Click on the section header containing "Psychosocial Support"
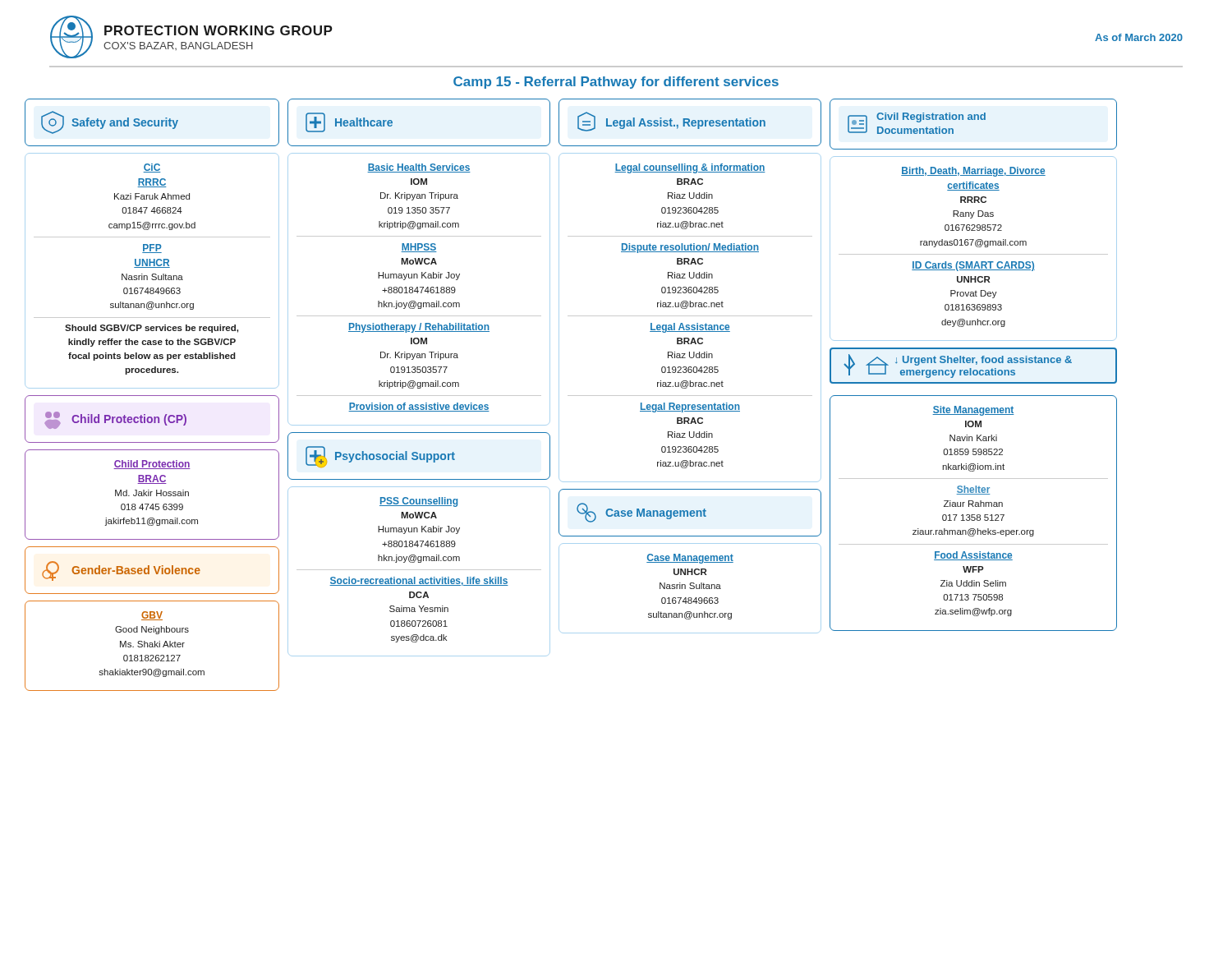 (x=419, y=456)
